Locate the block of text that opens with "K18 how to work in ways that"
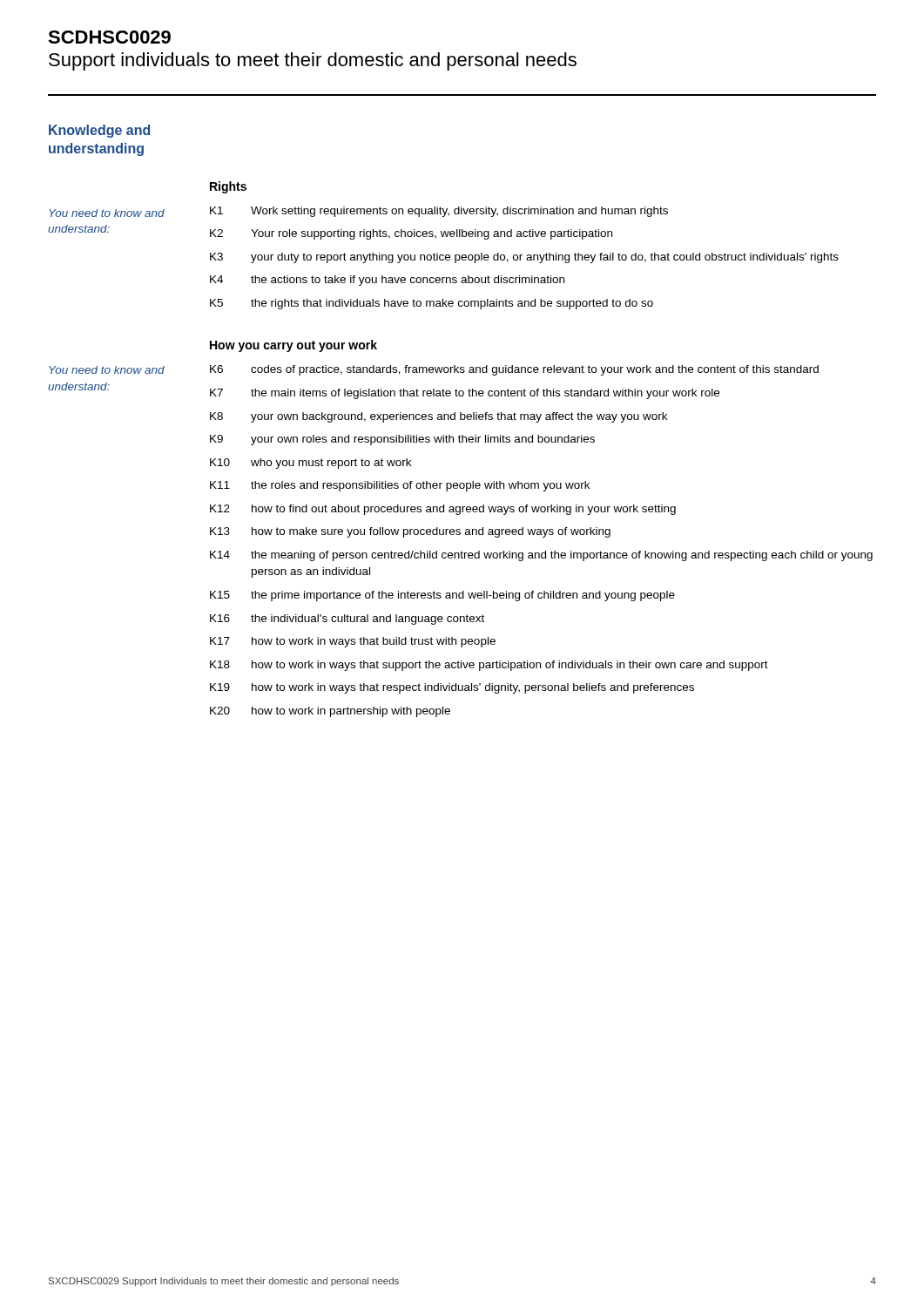Viewport: 924px width, 1307px height. pos(543,664)
